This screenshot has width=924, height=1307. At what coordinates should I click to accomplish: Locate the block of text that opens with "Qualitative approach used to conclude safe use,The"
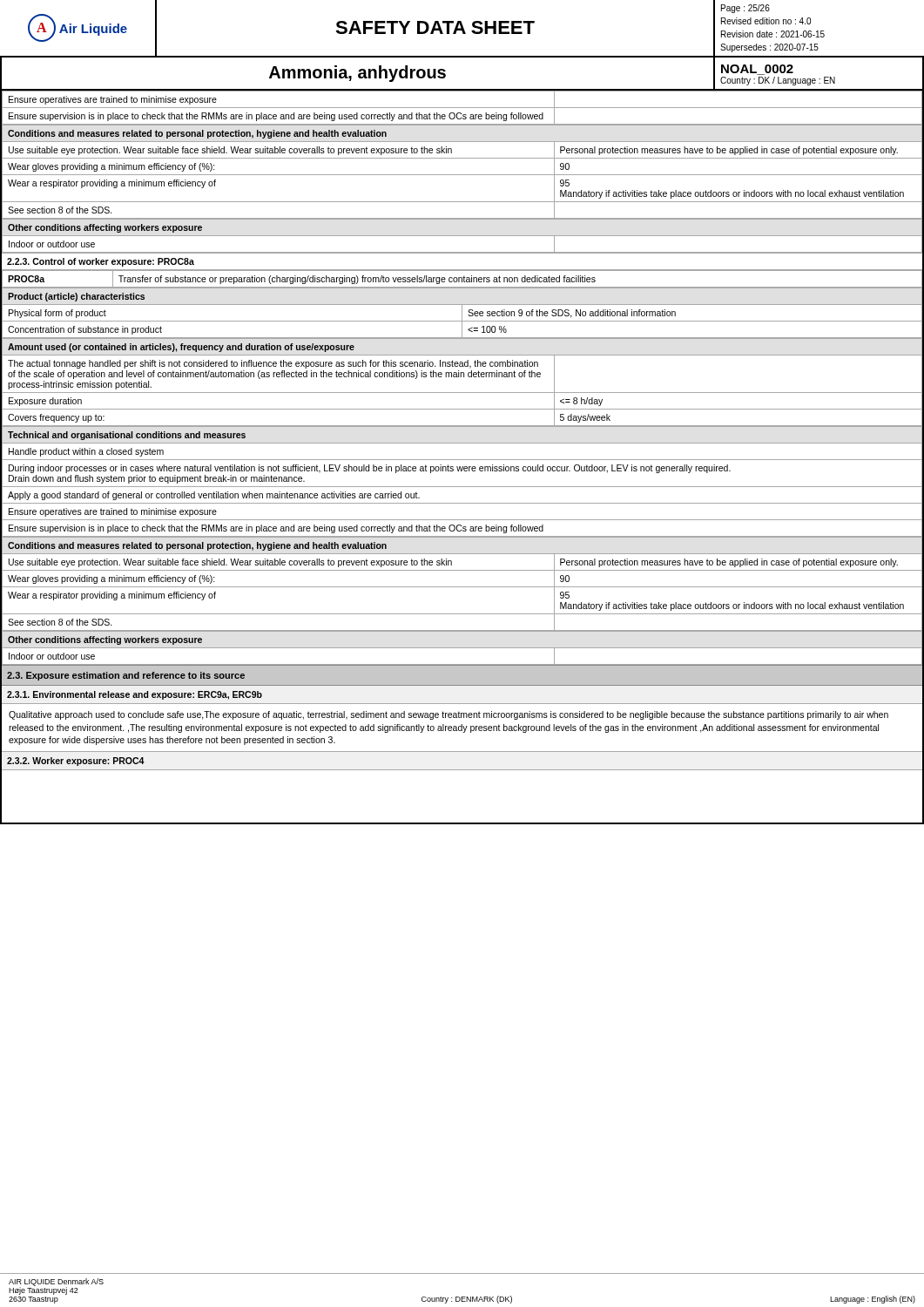pyautogui.click(x=449, y=727)
